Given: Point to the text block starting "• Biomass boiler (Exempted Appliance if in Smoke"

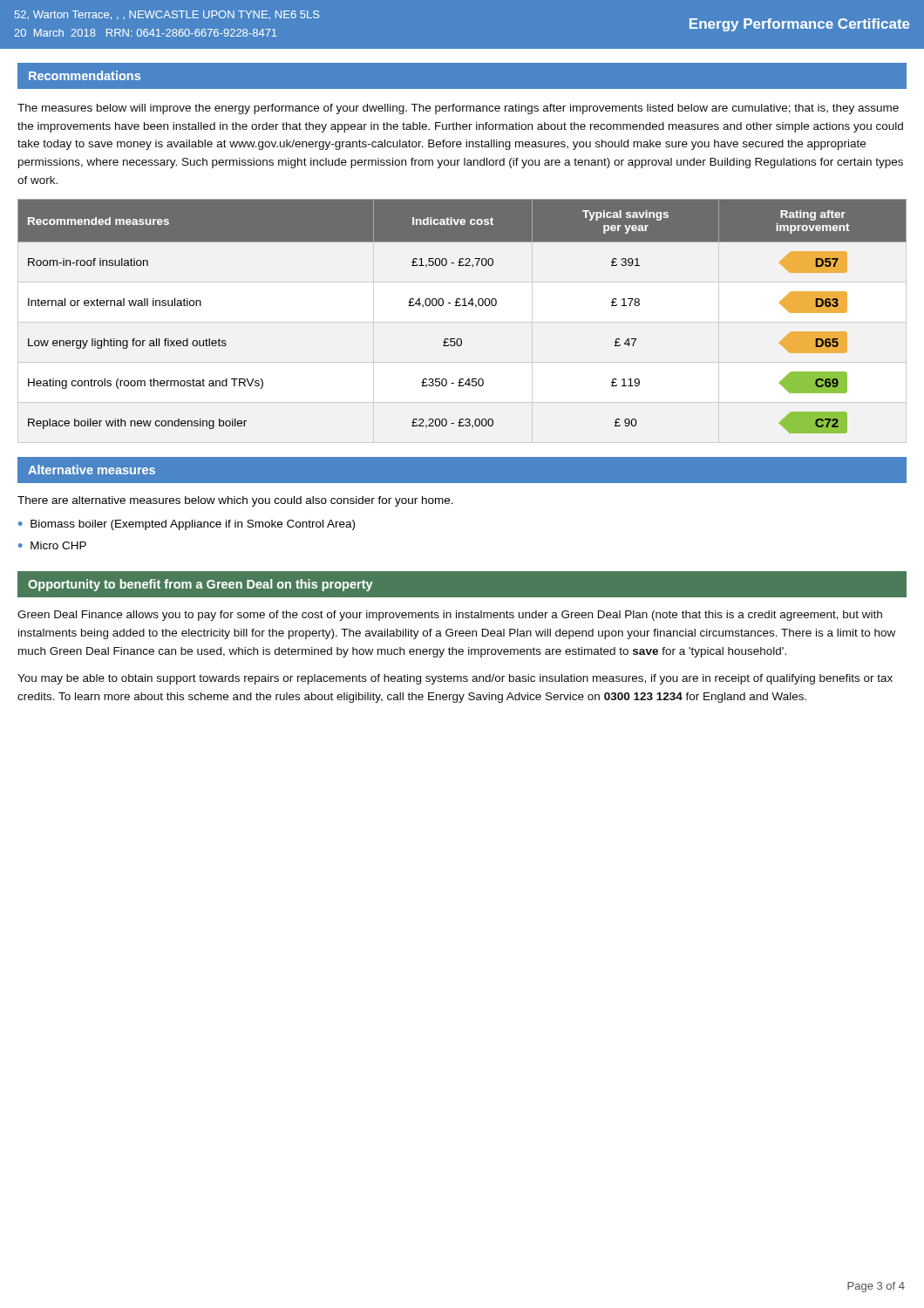Looking at the screenshot, I should click(187, 525).
